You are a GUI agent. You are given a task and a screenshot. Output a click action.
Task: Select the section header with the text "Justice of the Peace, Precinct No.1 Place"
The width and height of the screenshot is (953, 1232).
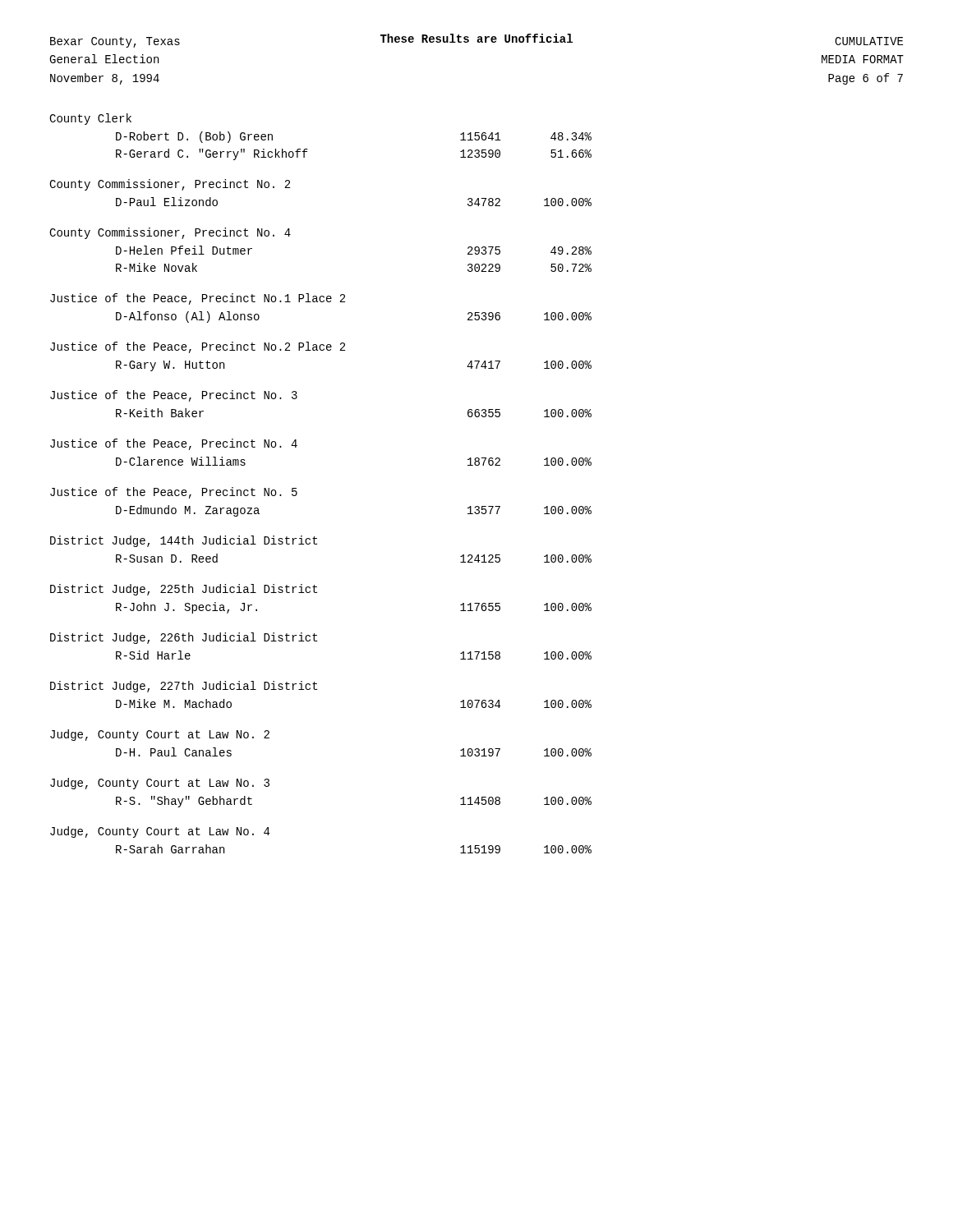click(x=198, y=299)
